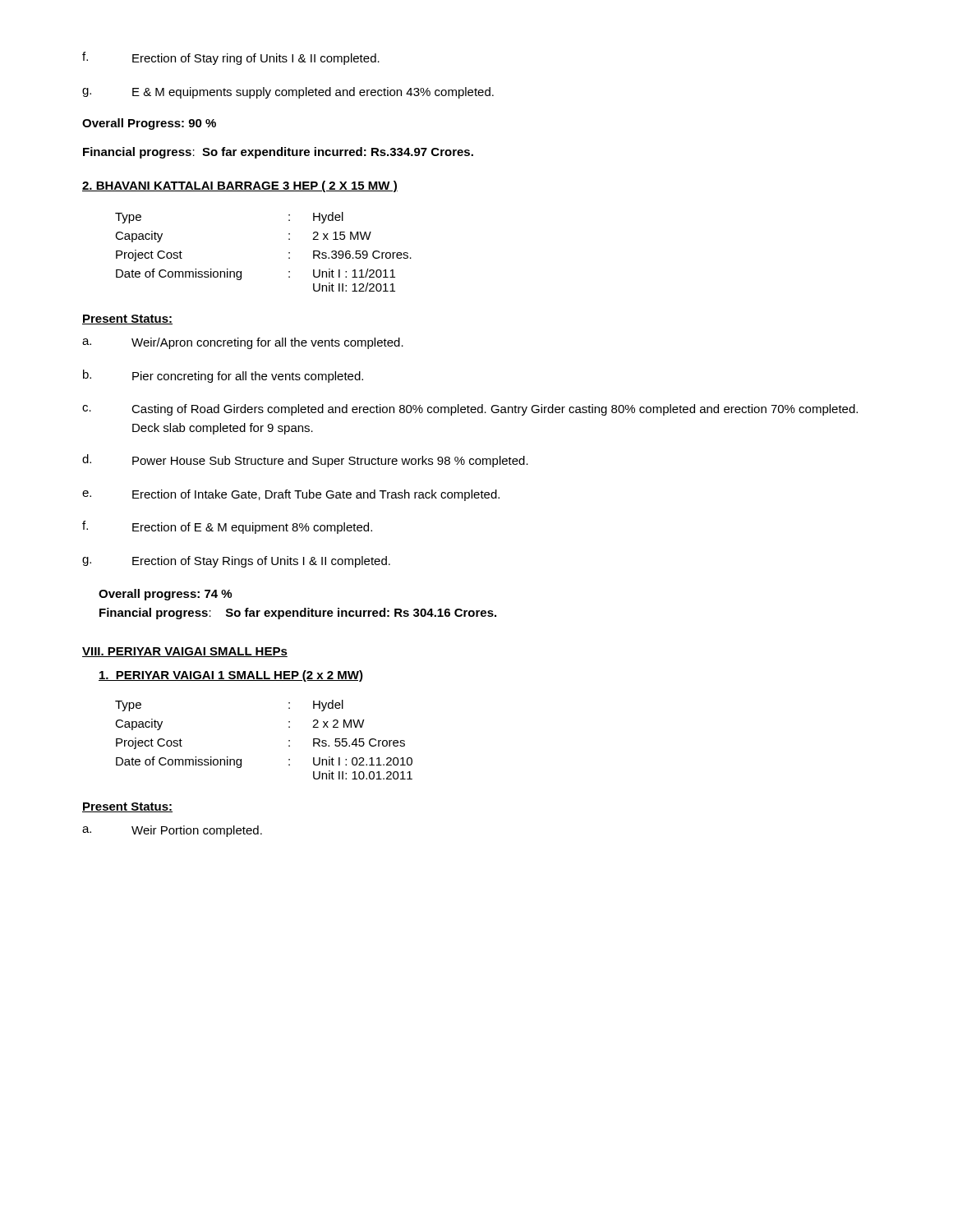Find the section header on this page that starts "2. BHAVANI KATTALAI"

[x=240, y=185]
